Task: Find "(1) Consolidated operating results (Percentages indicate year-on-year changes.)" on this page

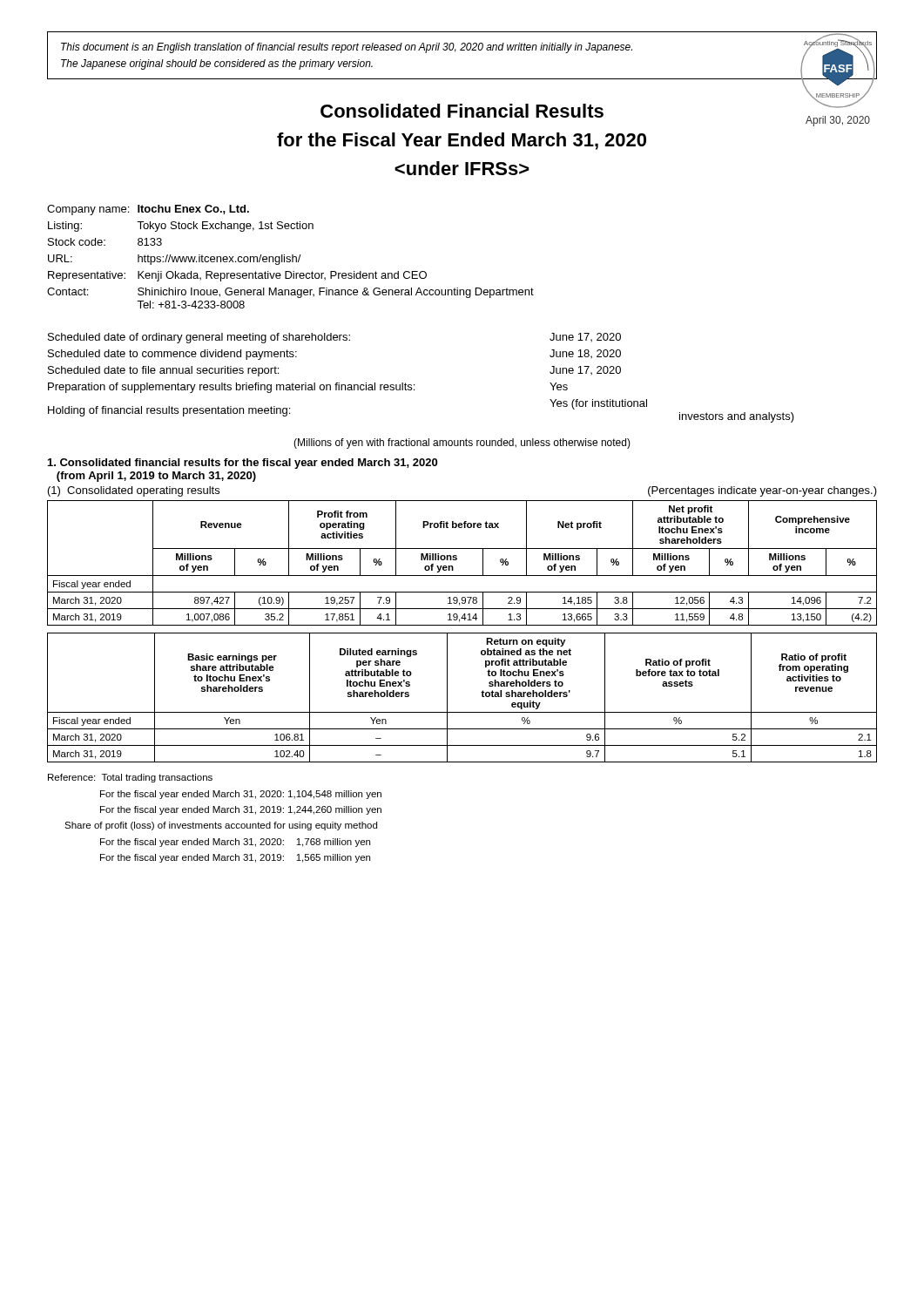Action: pyautogui.click(x=462, y=490)
